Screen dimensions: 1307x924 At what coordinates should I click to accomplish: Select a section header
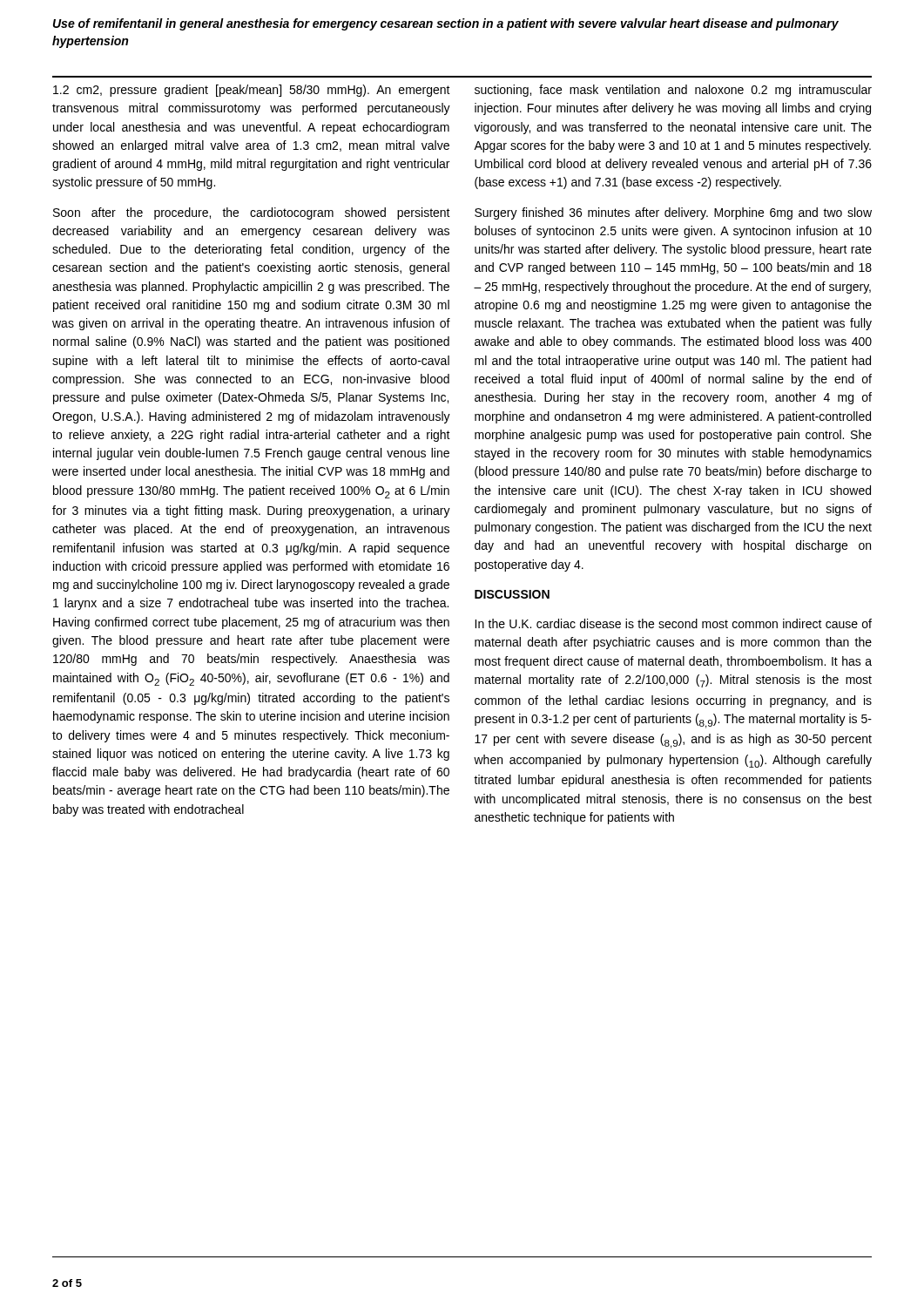click(x=673, y=595)
